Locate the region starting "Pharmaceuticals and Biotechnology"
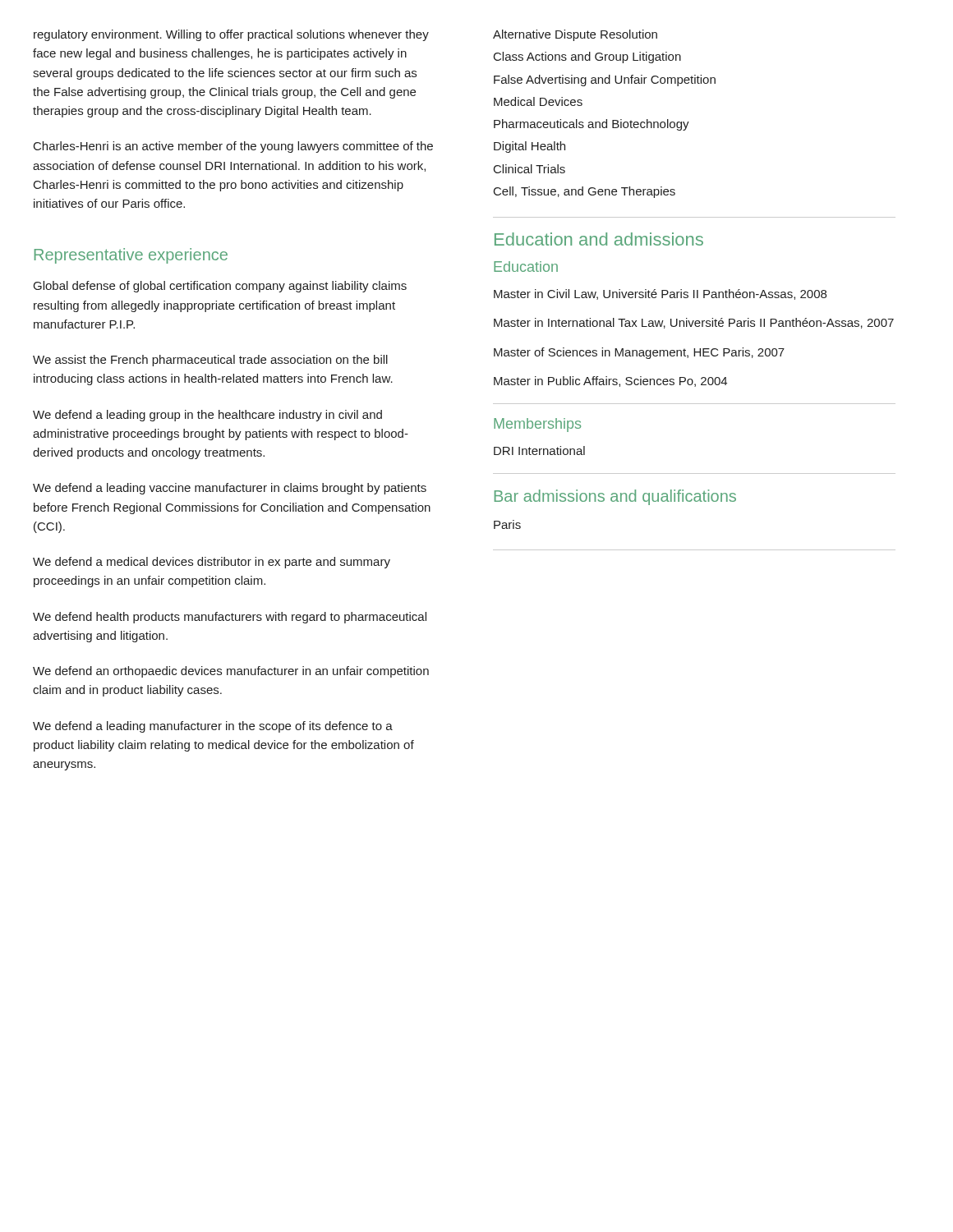 (x=591, y=124)
